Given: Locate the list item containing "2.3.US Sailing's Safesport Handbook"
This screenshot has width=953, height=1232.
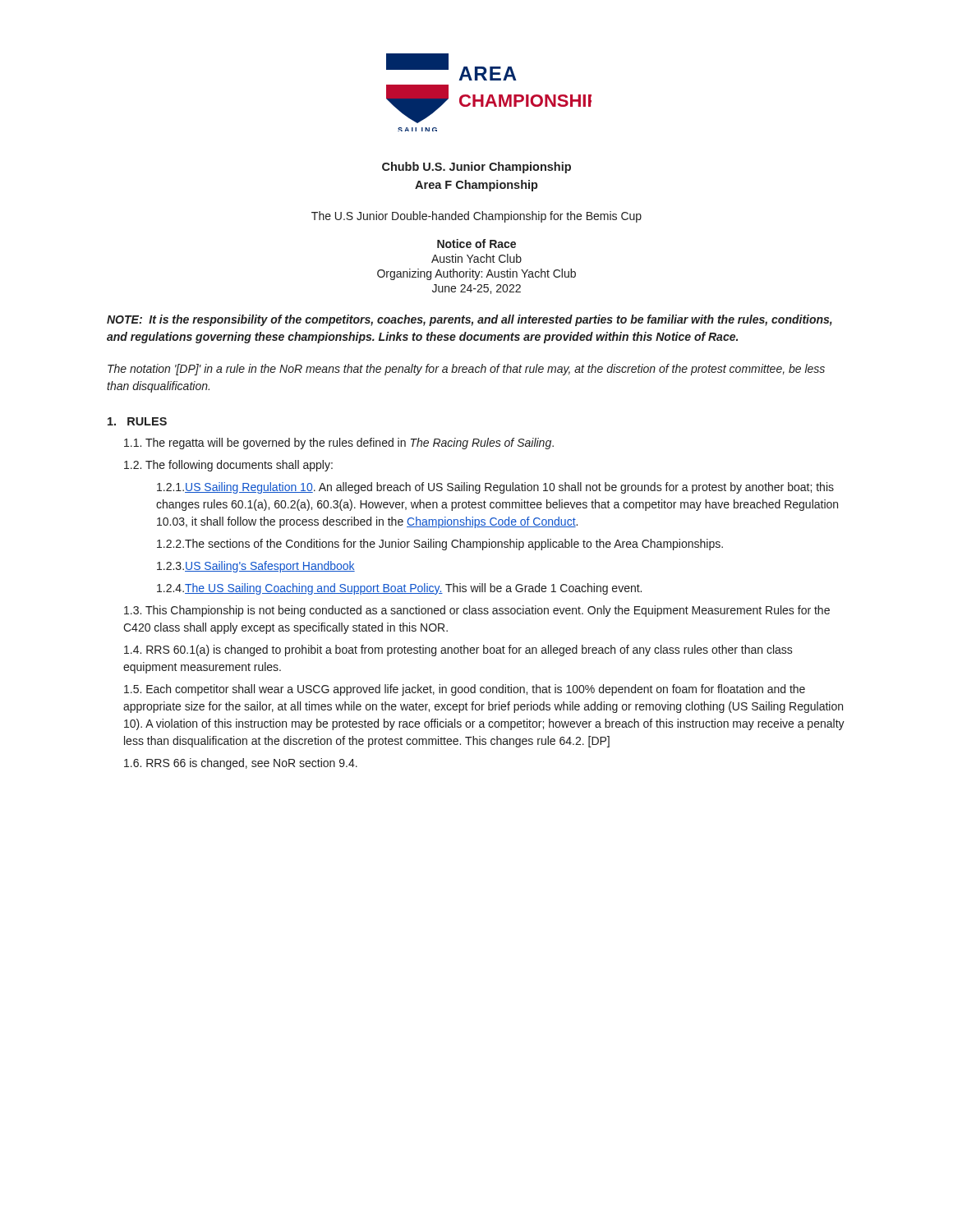Looking at the screenshot, I should tap(255, 565).
